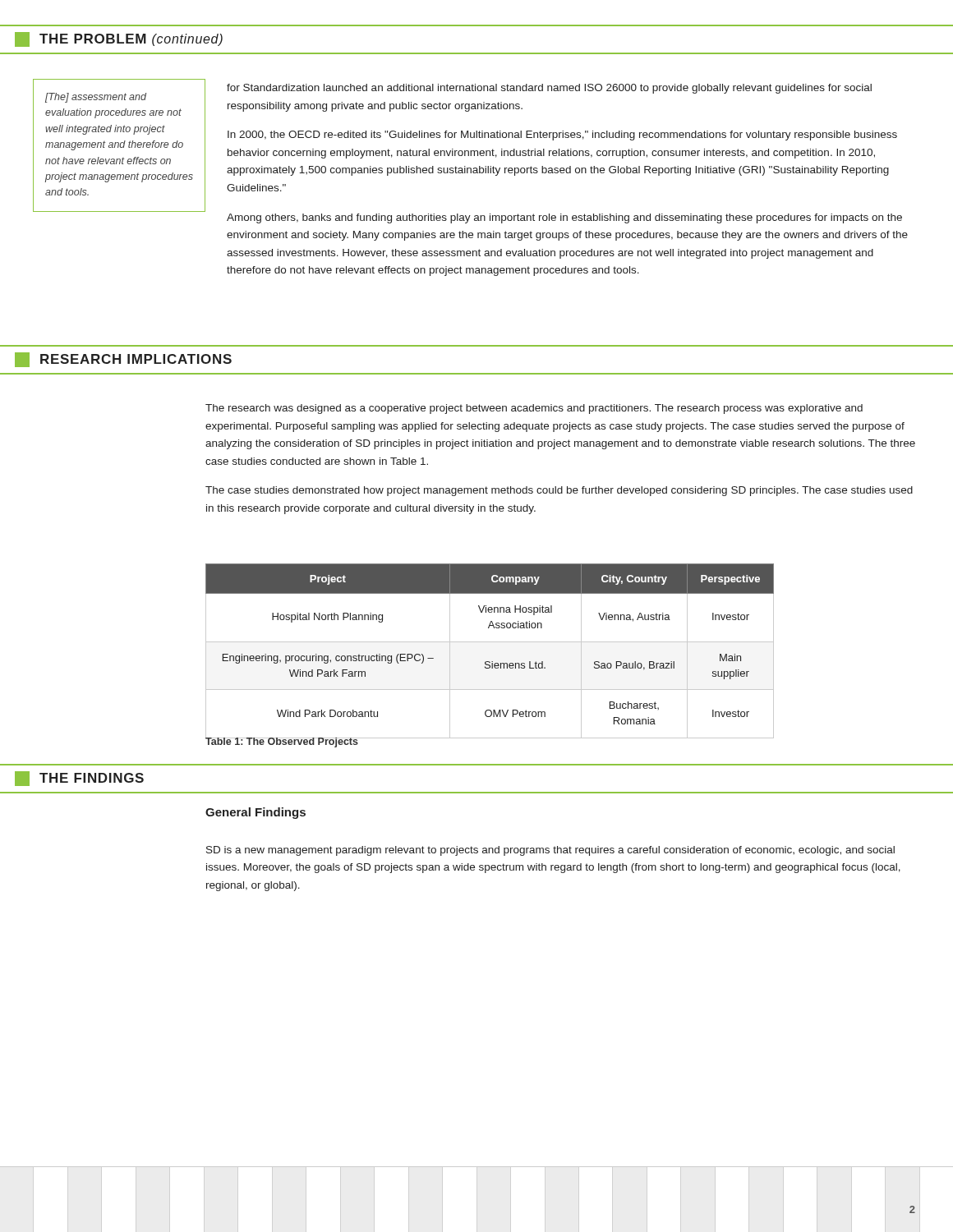Viewport: 953px width, 1232px height.
Task: Locate the section header with the text "RESEARCH IMPLICATIONS"
Action: tap(123, 360)
